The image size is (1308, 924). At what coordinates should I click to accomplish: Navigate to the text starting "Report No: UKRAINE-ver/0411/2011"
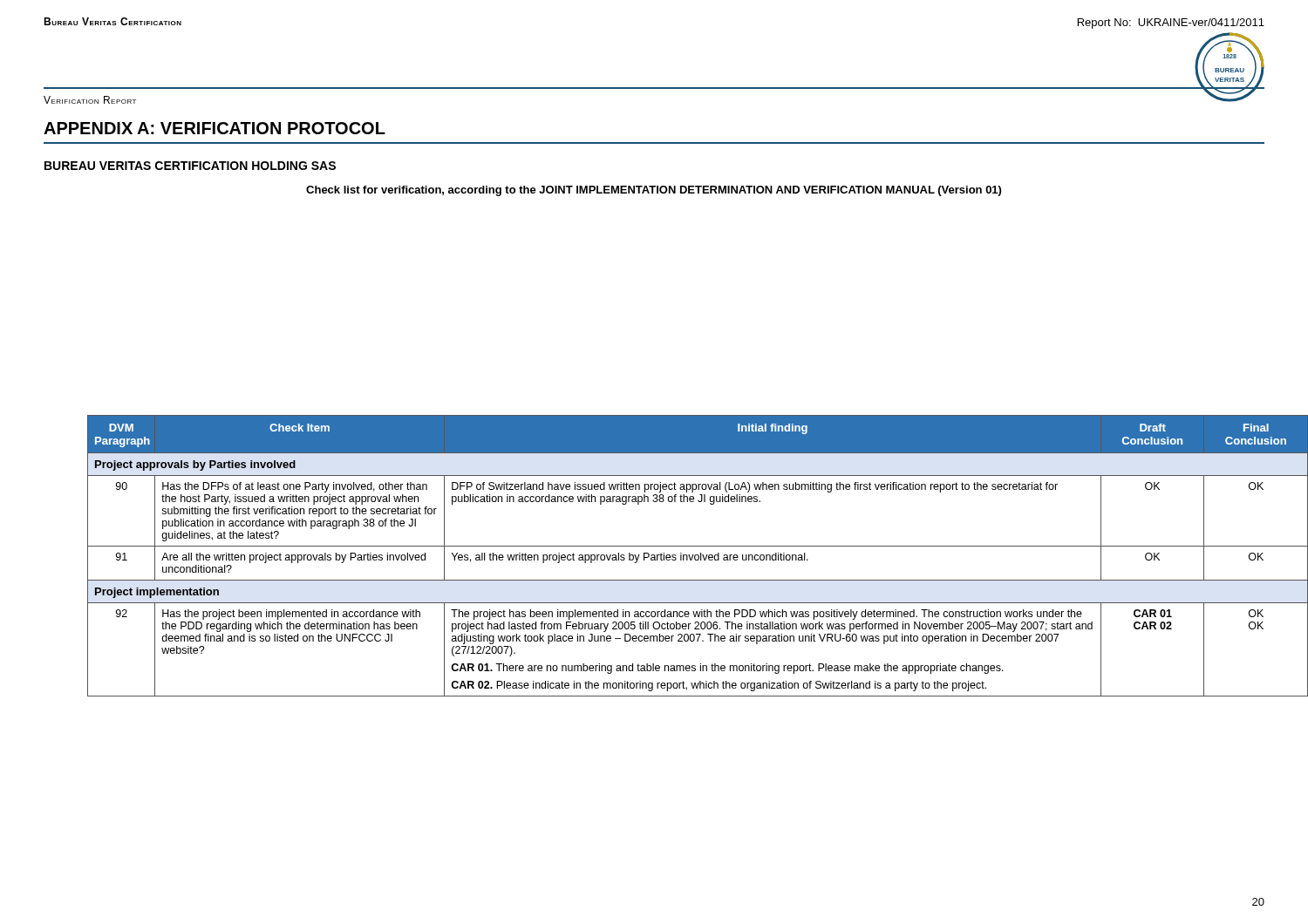tap(1171, 22)
